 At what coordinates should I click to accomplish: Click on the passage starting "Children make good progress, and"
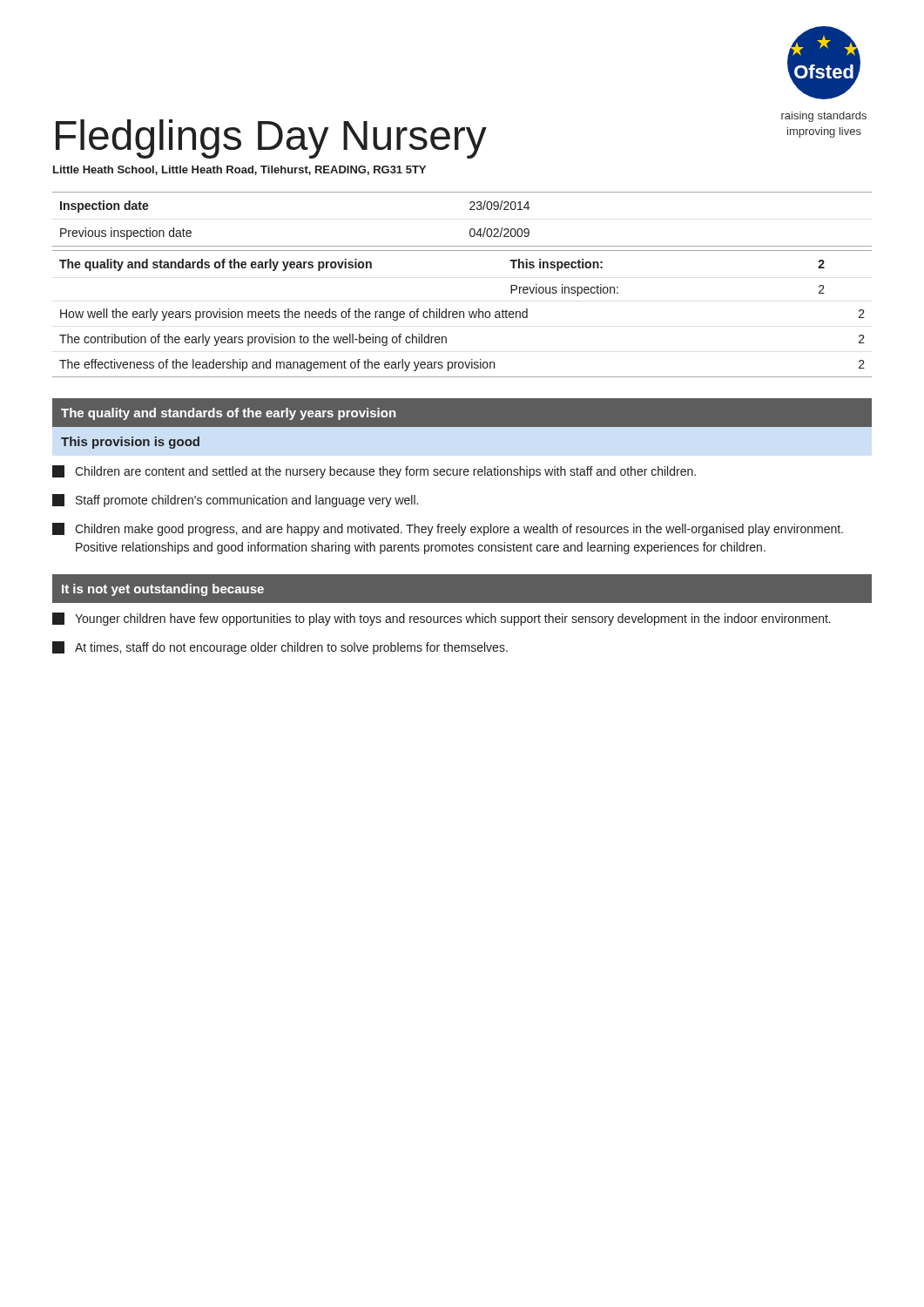(x=462, y=538)
